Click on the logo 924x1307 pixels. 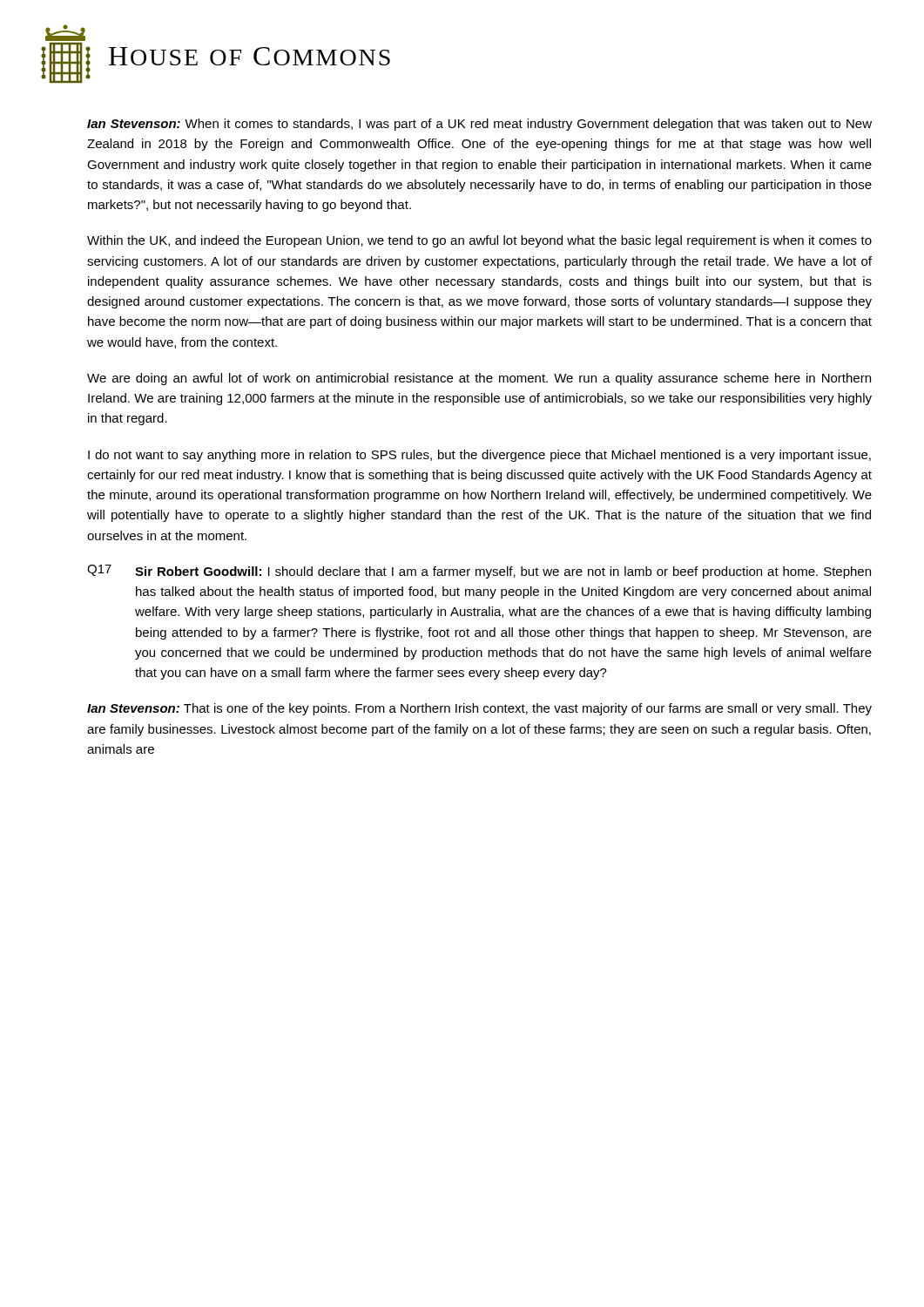[214, 56]
